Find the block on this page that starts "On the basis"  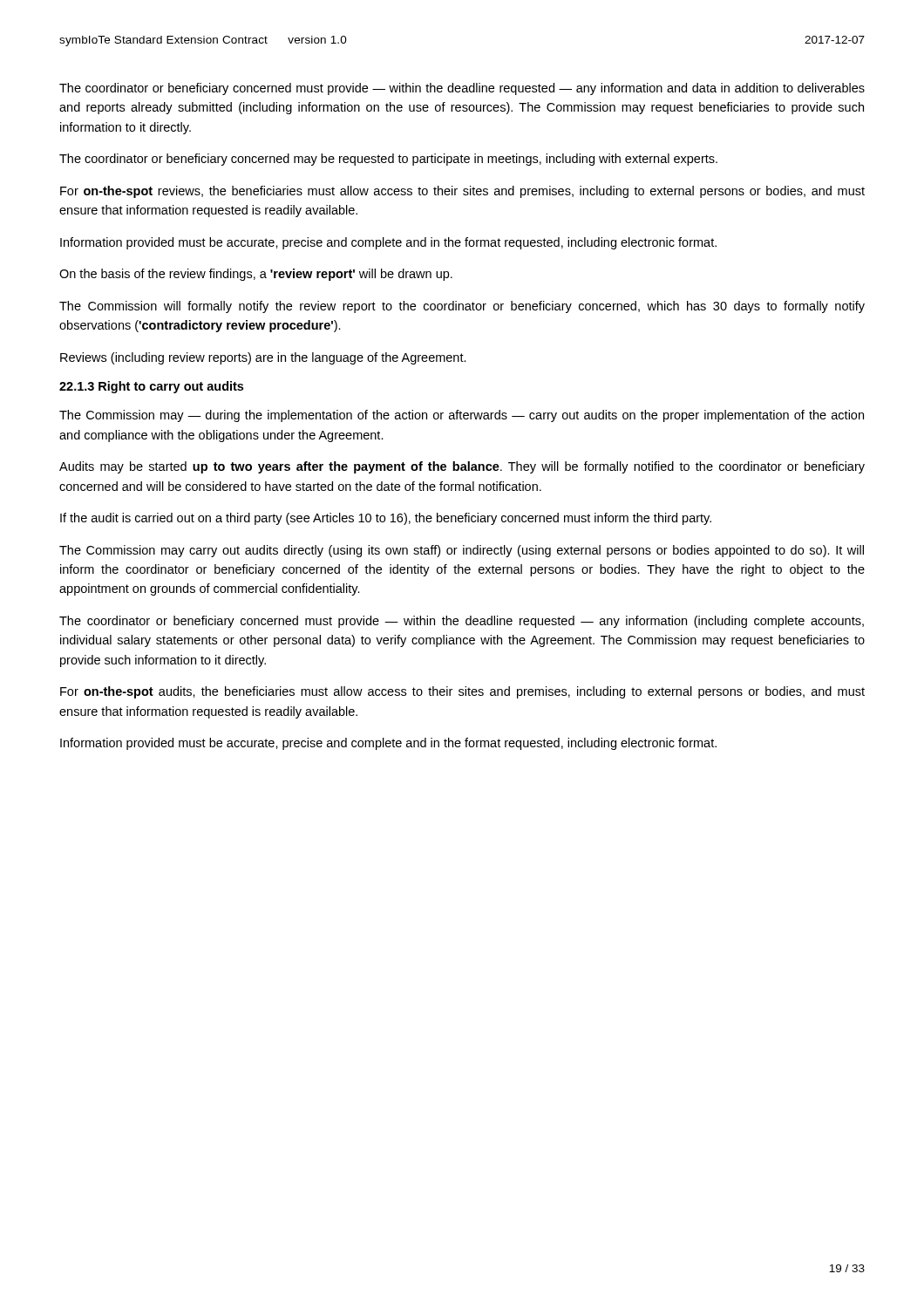[256, 274]
